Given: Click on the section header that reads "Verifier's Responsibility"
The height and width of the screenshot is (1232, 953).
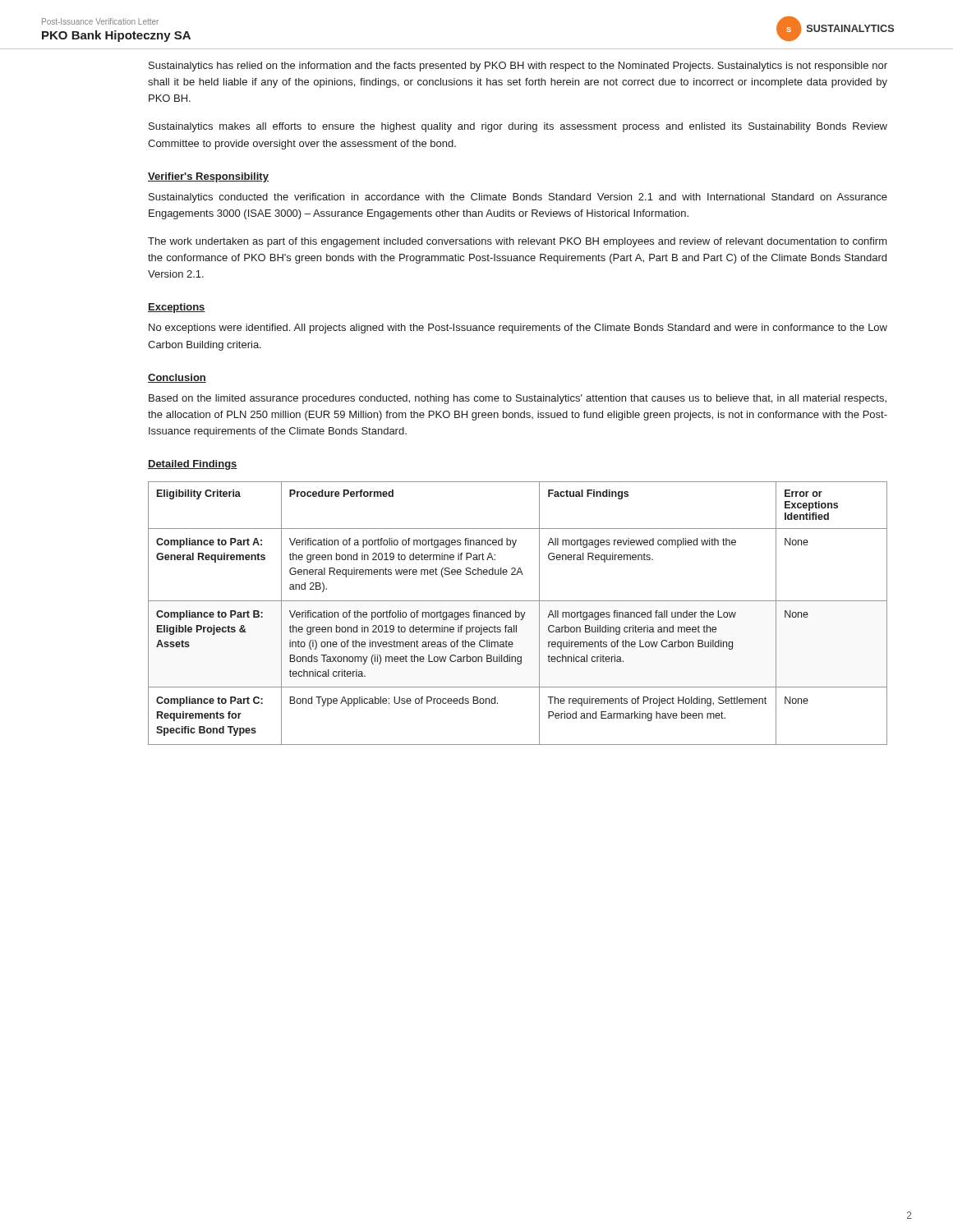Looking at the screenshot, I should pos(208,176).
